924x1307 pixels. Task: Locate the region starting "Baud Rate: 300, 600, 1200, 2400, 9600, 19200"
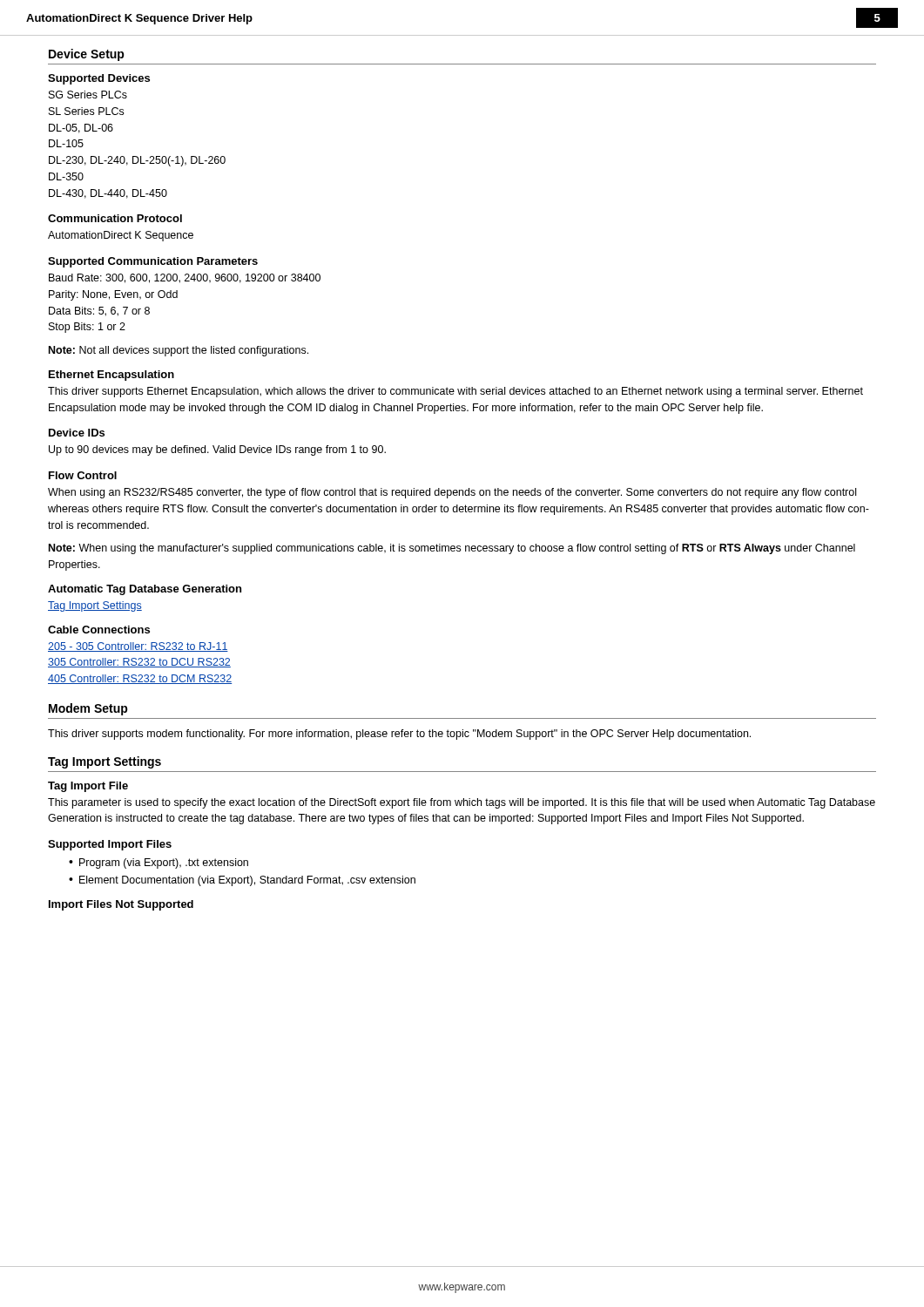pos(184,302)
